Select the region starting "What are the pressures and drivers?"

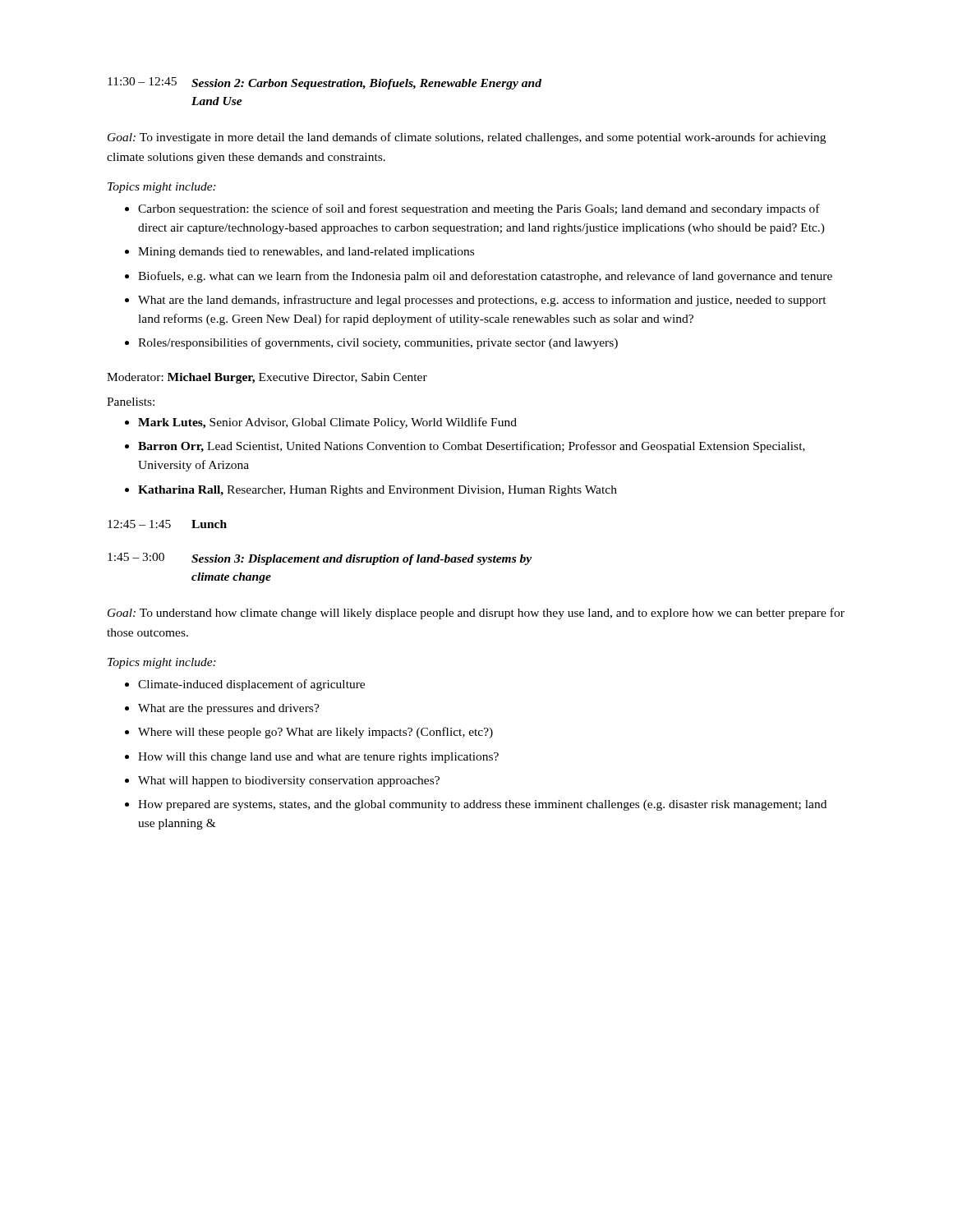tap(229, 708)
